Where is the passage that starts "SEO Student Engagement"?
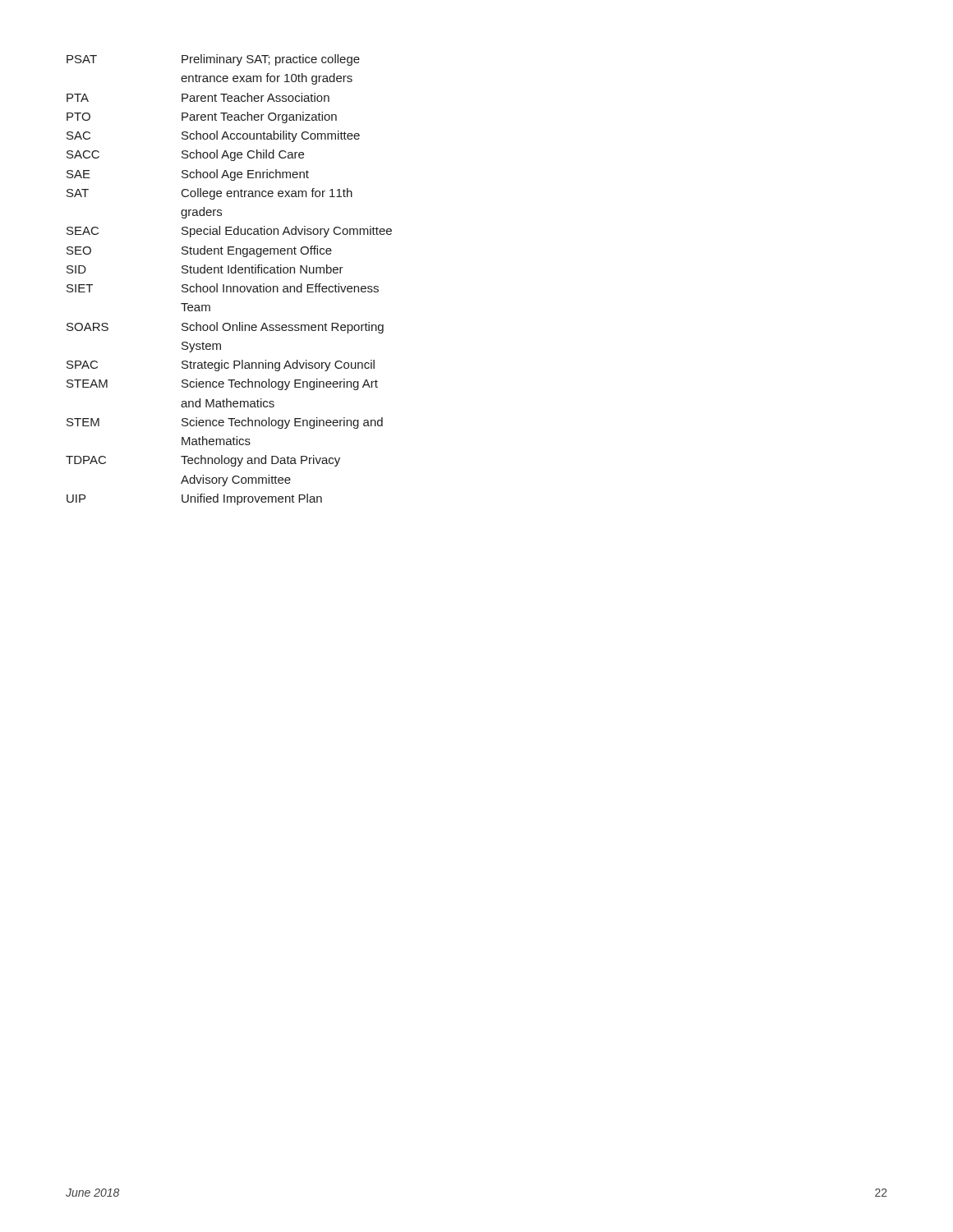The image size is (953, 1232). tap(199, 251)
